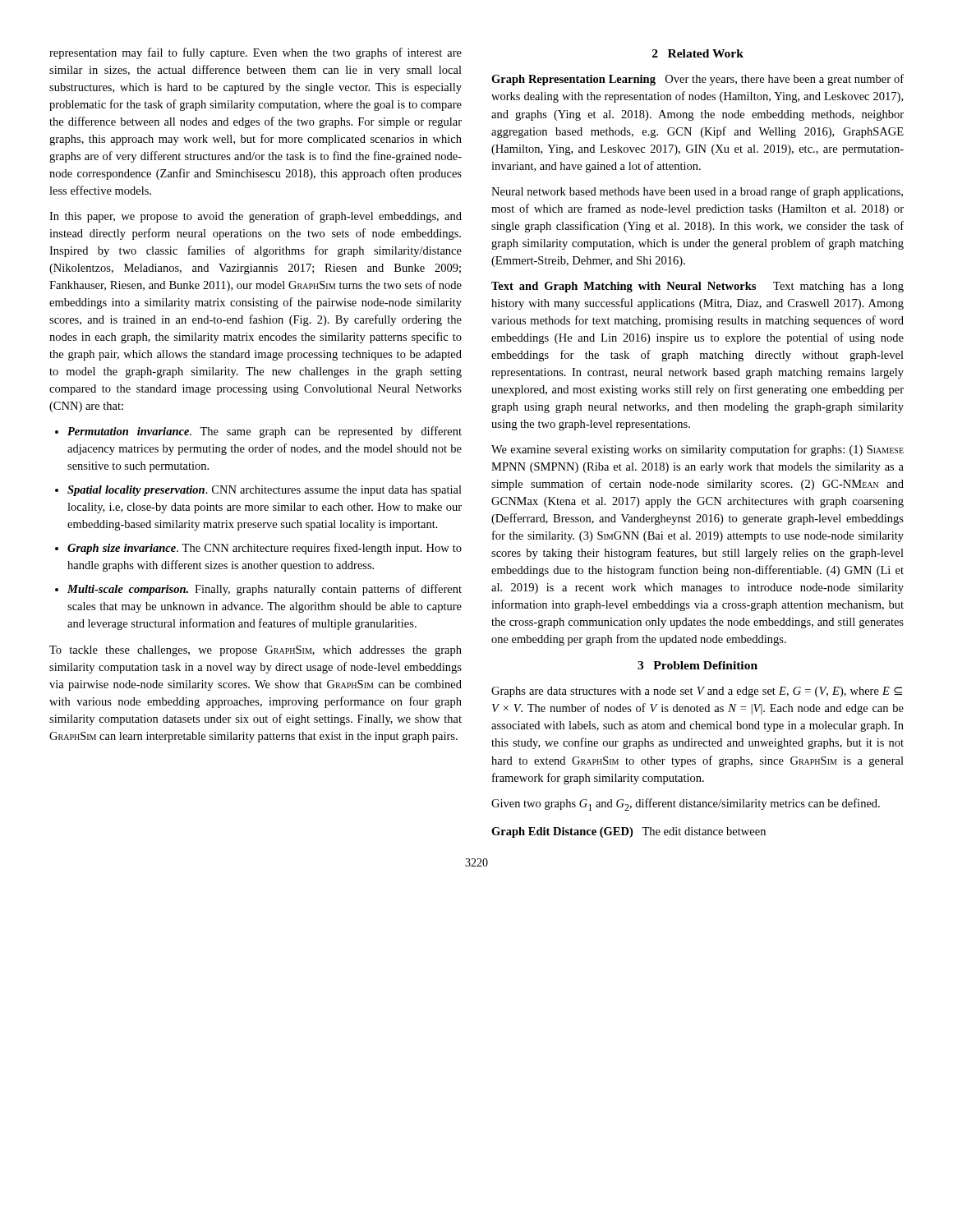Click the passage that begins "representation may fail to fully"

(x=255, y=122)
